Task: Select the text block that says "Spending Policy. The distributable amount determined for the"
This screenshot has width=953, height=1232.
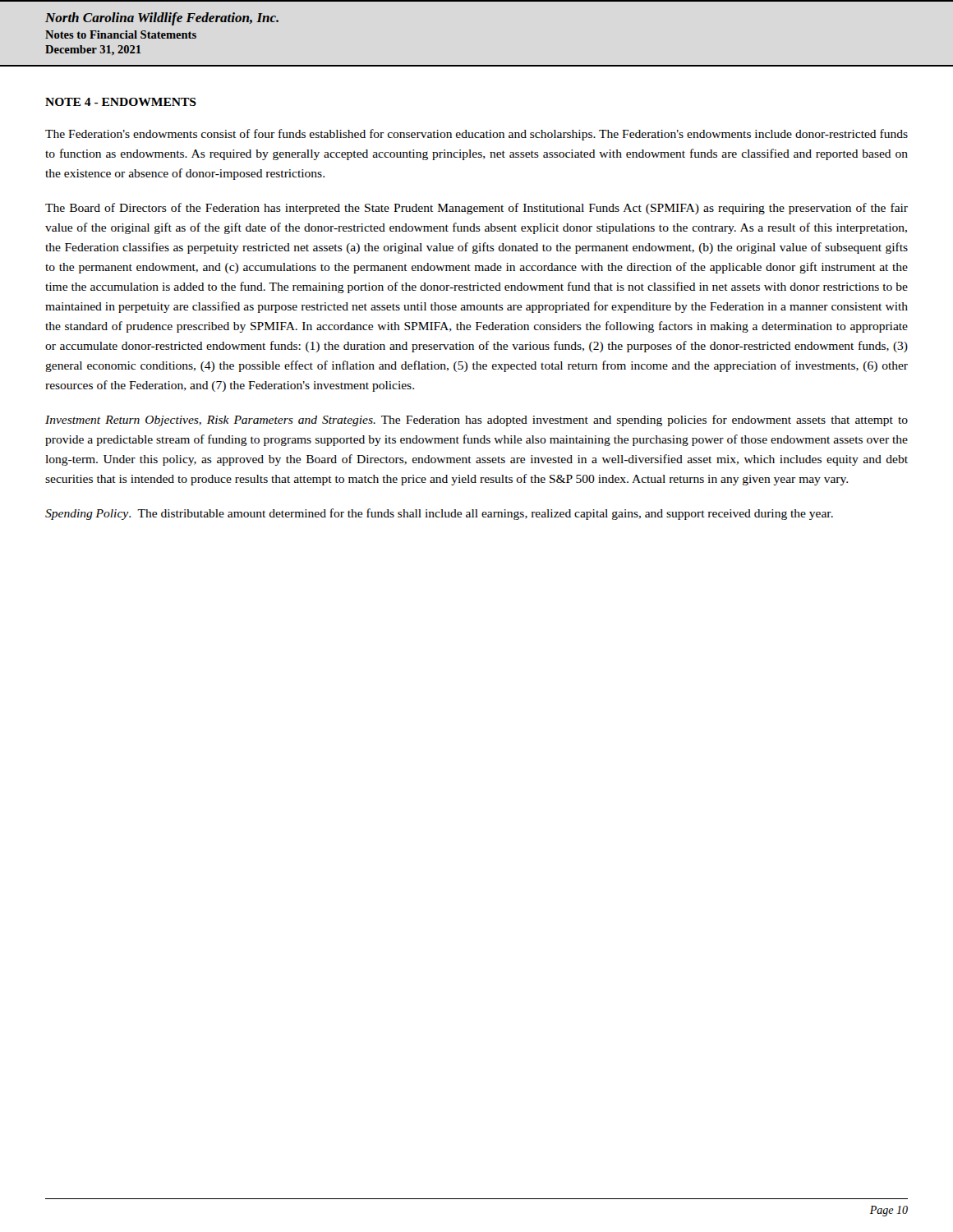Action: tap(439, 513)
